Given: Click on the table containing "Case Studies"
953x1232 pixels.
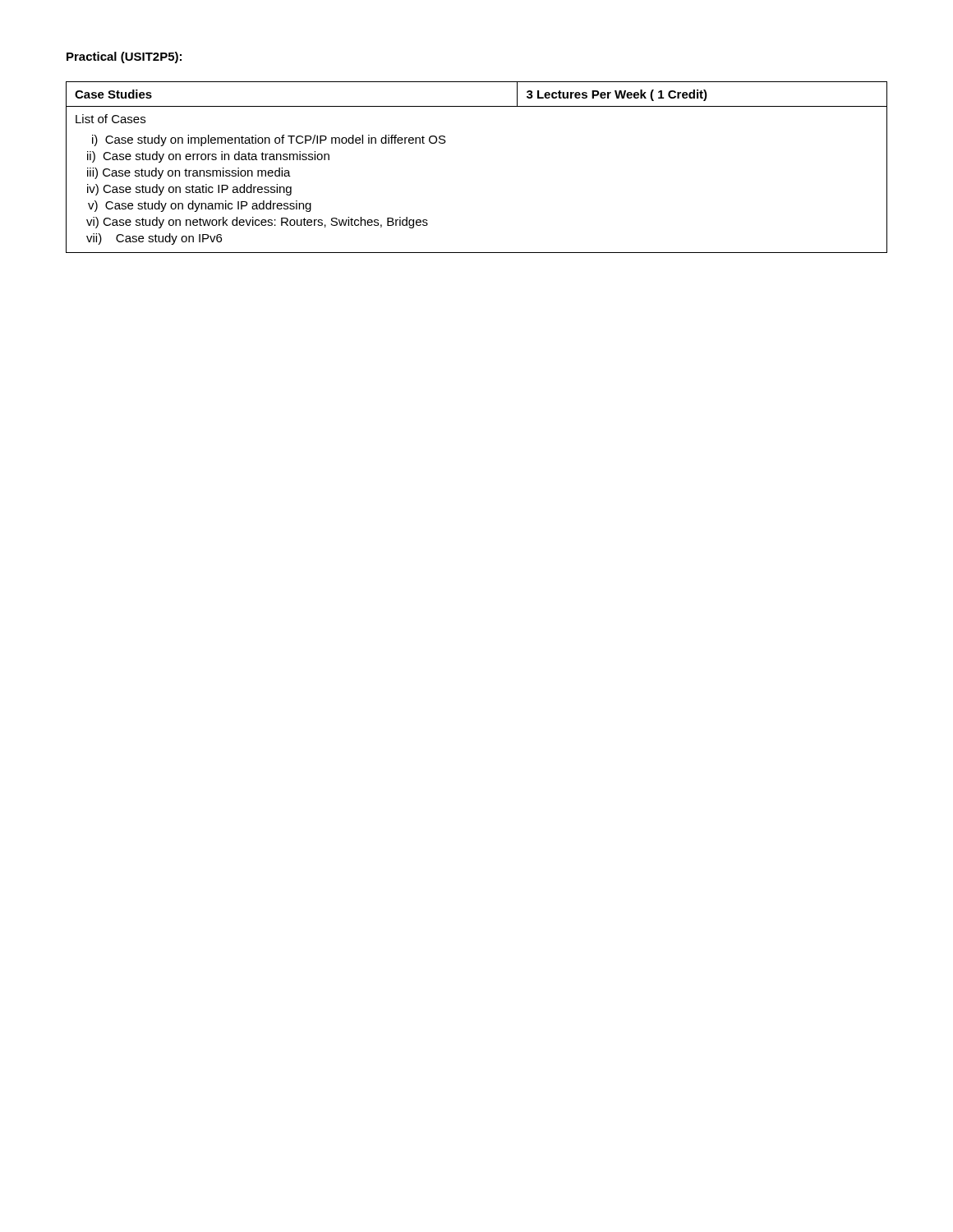Looking at the screenshot, I should coord(476,167).
